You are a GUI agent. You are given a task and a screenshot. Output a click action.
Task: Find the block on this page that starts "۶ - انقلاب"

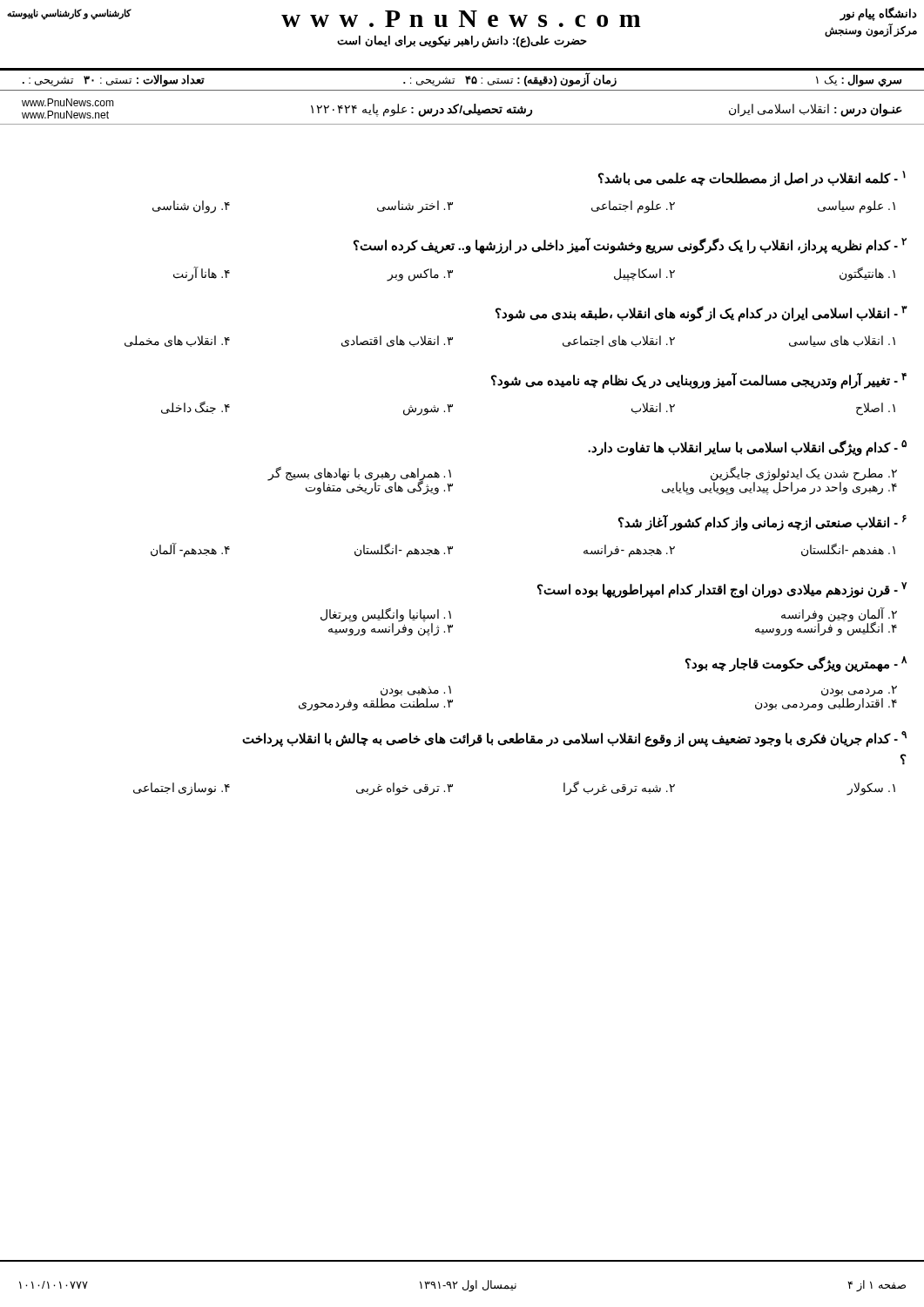762,523
